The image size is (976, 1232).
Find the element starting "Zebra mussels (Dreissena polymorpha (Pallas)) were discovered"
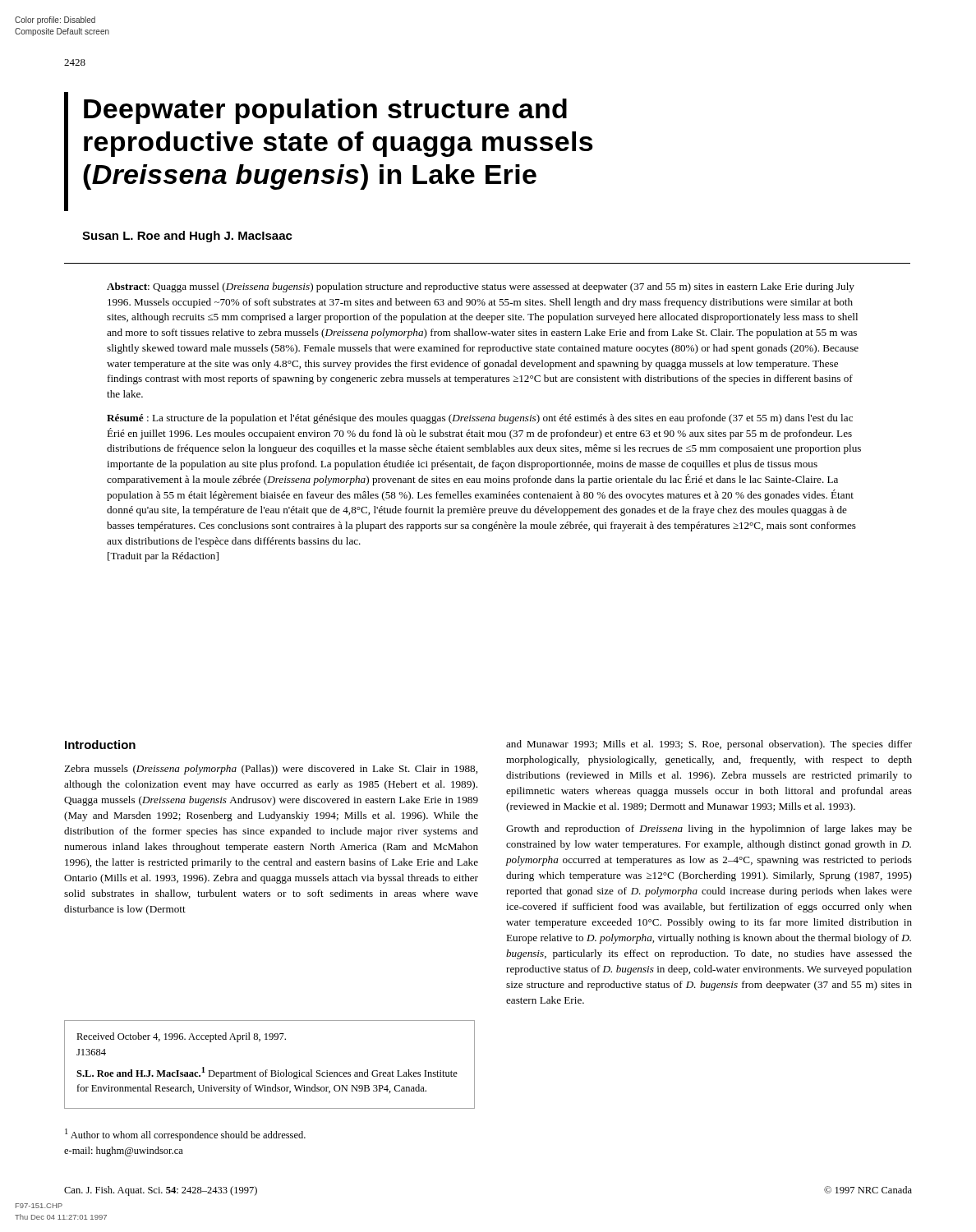[x=271, y=838]
